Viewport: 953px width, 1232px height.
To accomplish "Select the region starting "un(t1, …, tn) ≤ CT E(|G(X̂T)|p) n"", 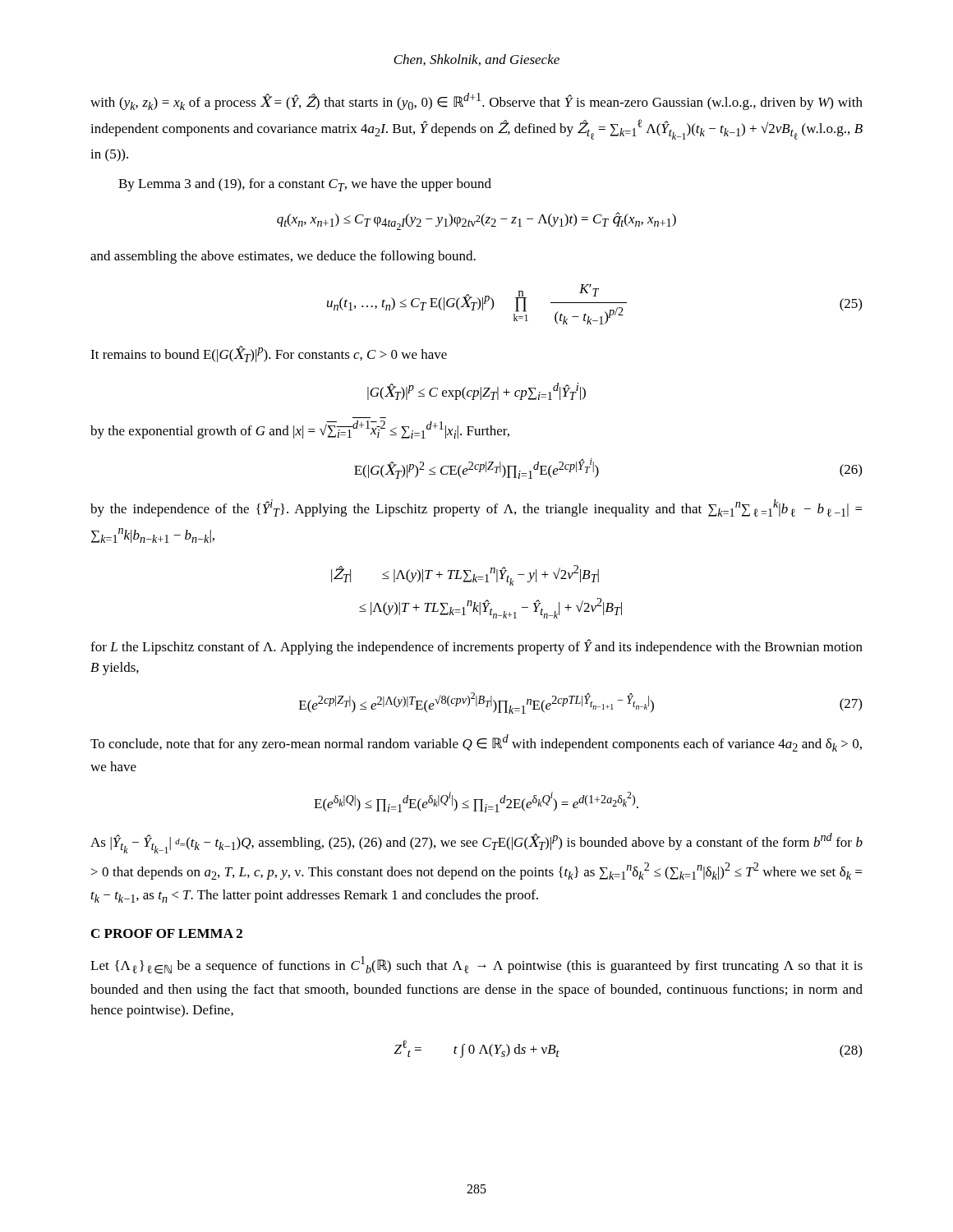I will [x=476, y=304].
